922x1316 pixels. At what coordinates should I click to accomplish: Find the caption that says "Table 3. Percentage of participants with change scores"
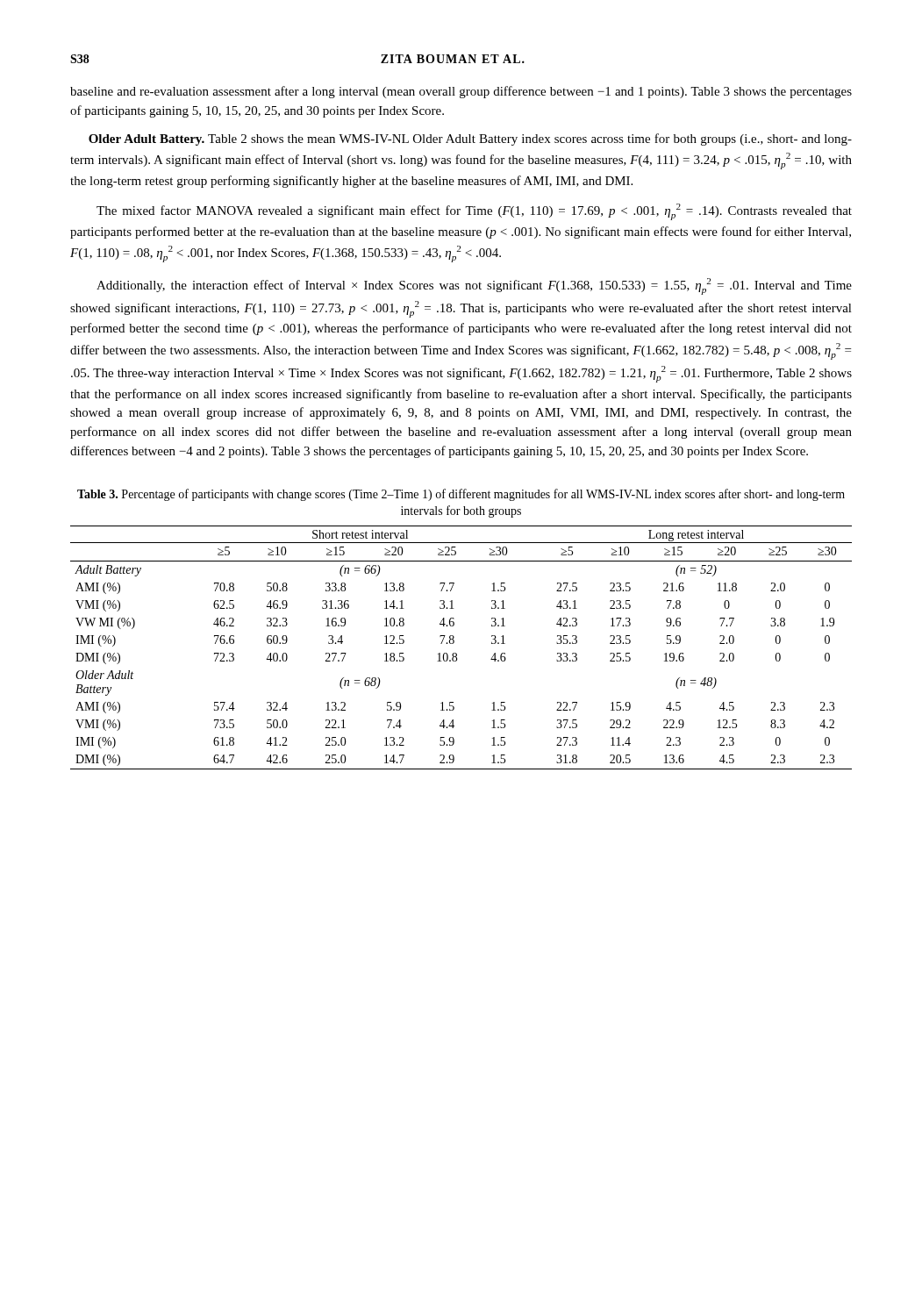coord(461,503)
